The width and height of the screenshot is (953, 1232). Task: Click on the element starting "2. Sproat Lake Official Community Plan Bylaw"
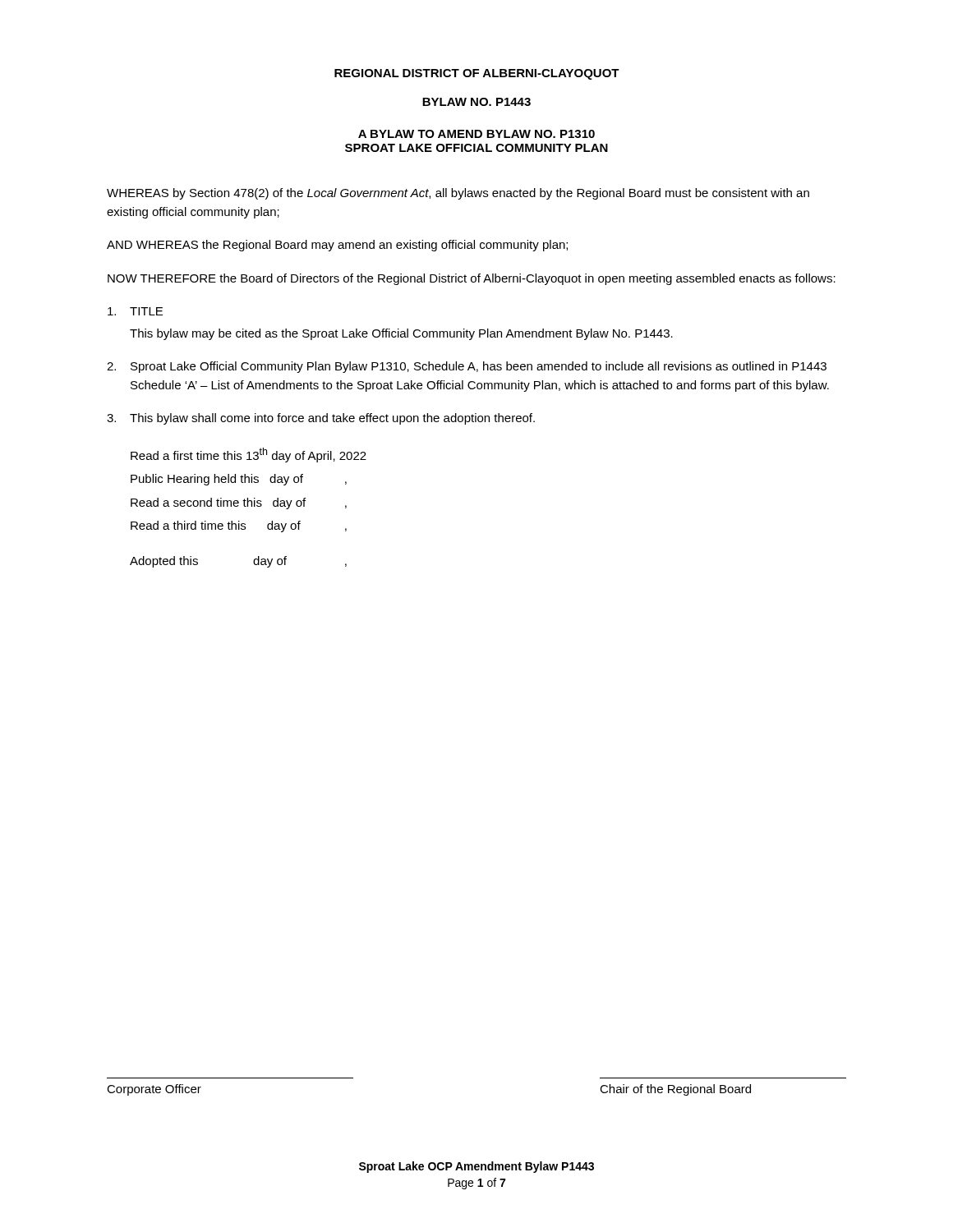point(476,376)
